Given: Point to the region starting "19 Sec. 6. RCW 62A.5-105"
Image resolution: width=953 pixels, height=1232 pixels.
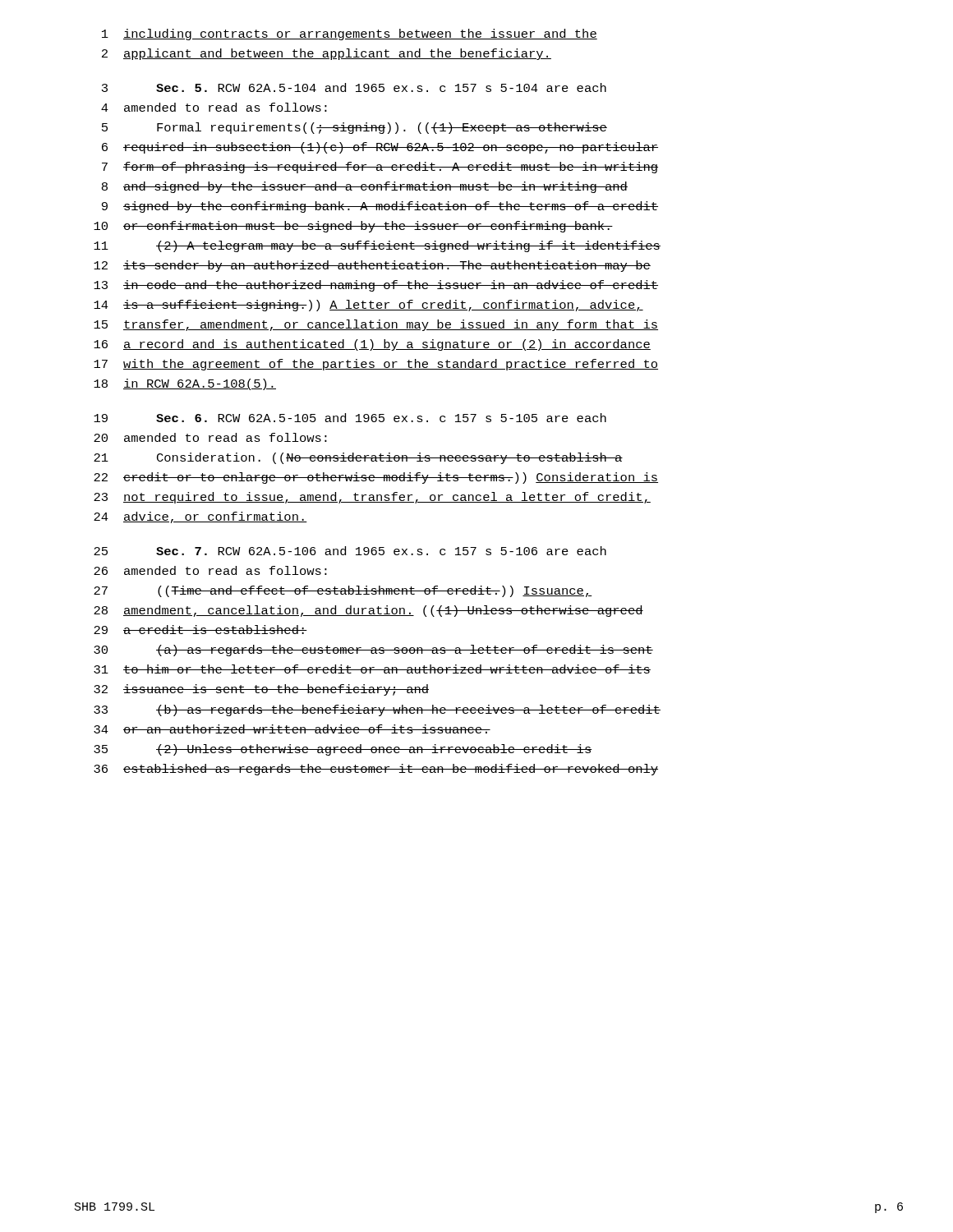Looking at the screenshot, I should tap(489, 419).
